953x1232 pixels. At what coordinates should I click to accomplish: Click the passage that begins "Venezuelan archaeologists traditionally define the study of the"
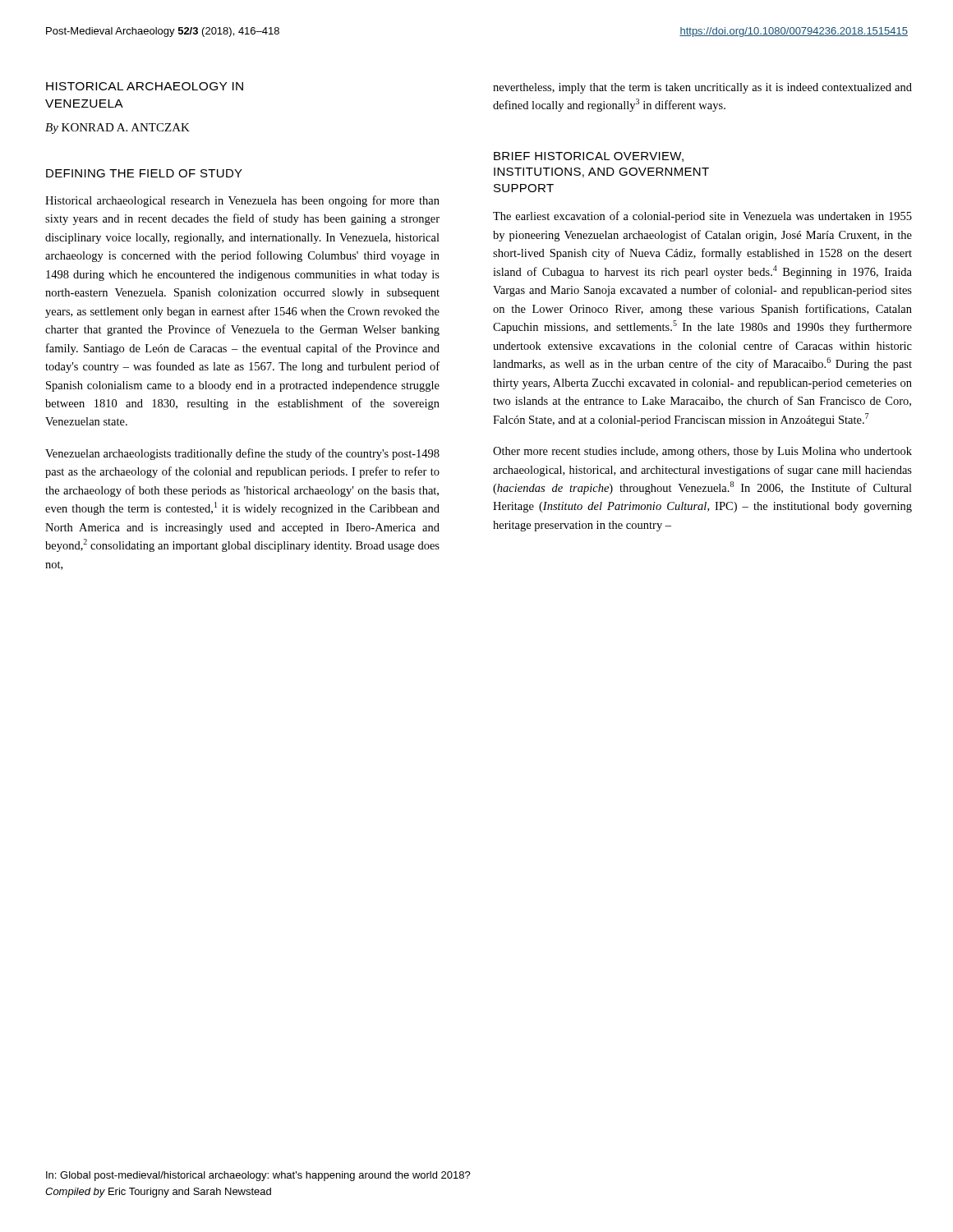point(242,509)
